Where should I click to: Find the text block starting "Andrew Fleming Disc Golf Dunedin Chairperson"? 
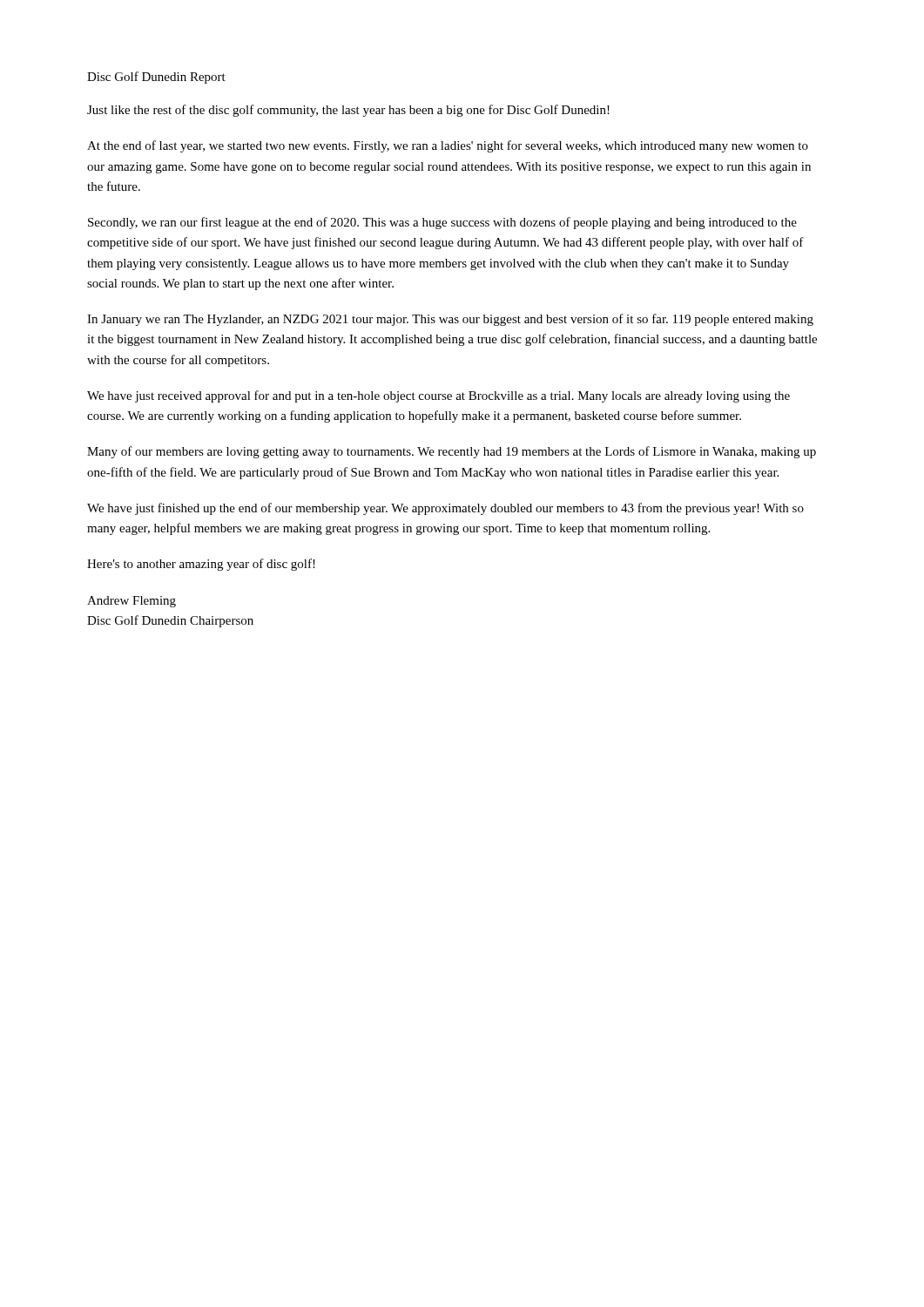pos(170,610)
